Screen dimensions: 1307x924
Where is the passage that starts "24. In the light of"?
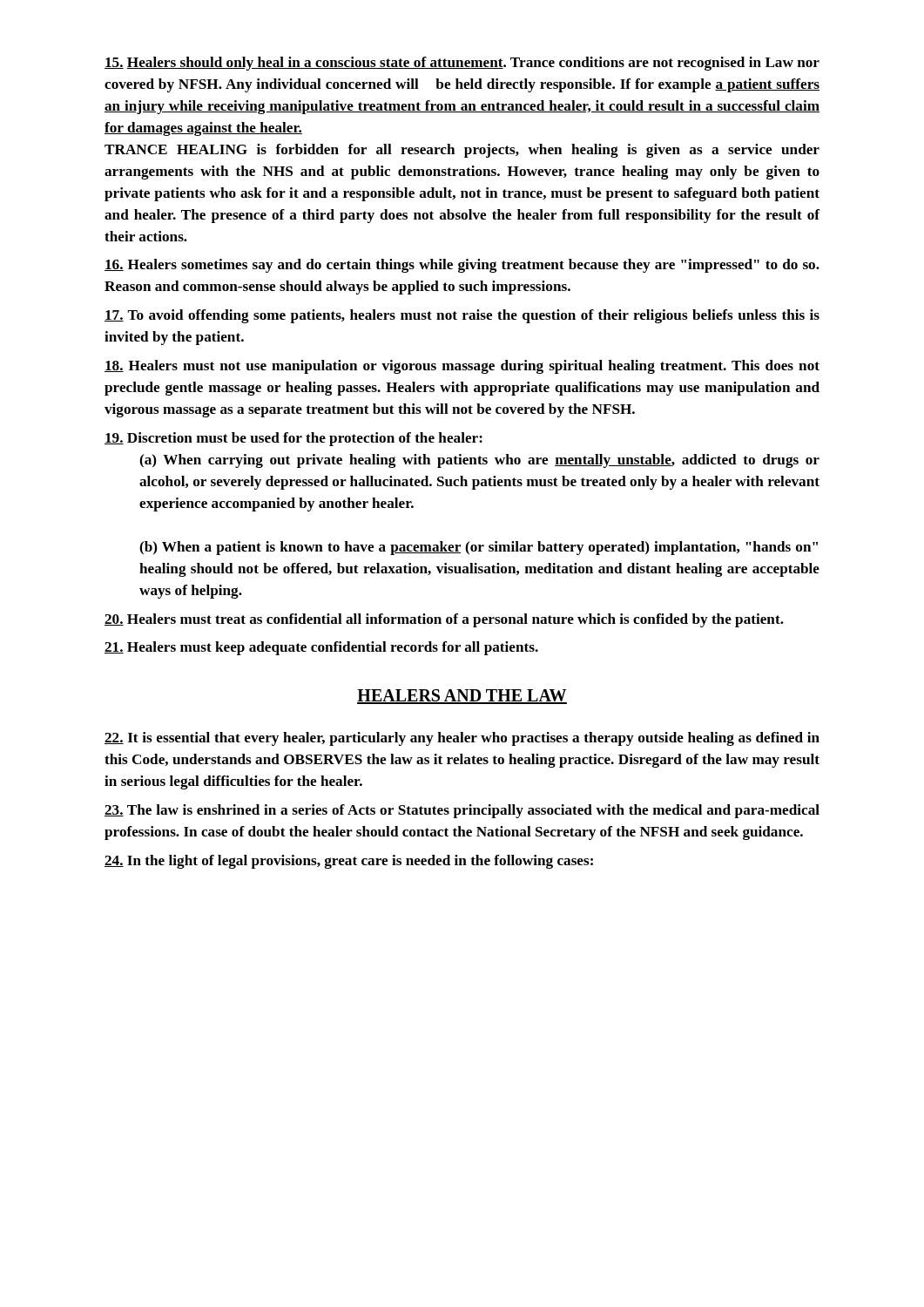click(x=349, y=860)
